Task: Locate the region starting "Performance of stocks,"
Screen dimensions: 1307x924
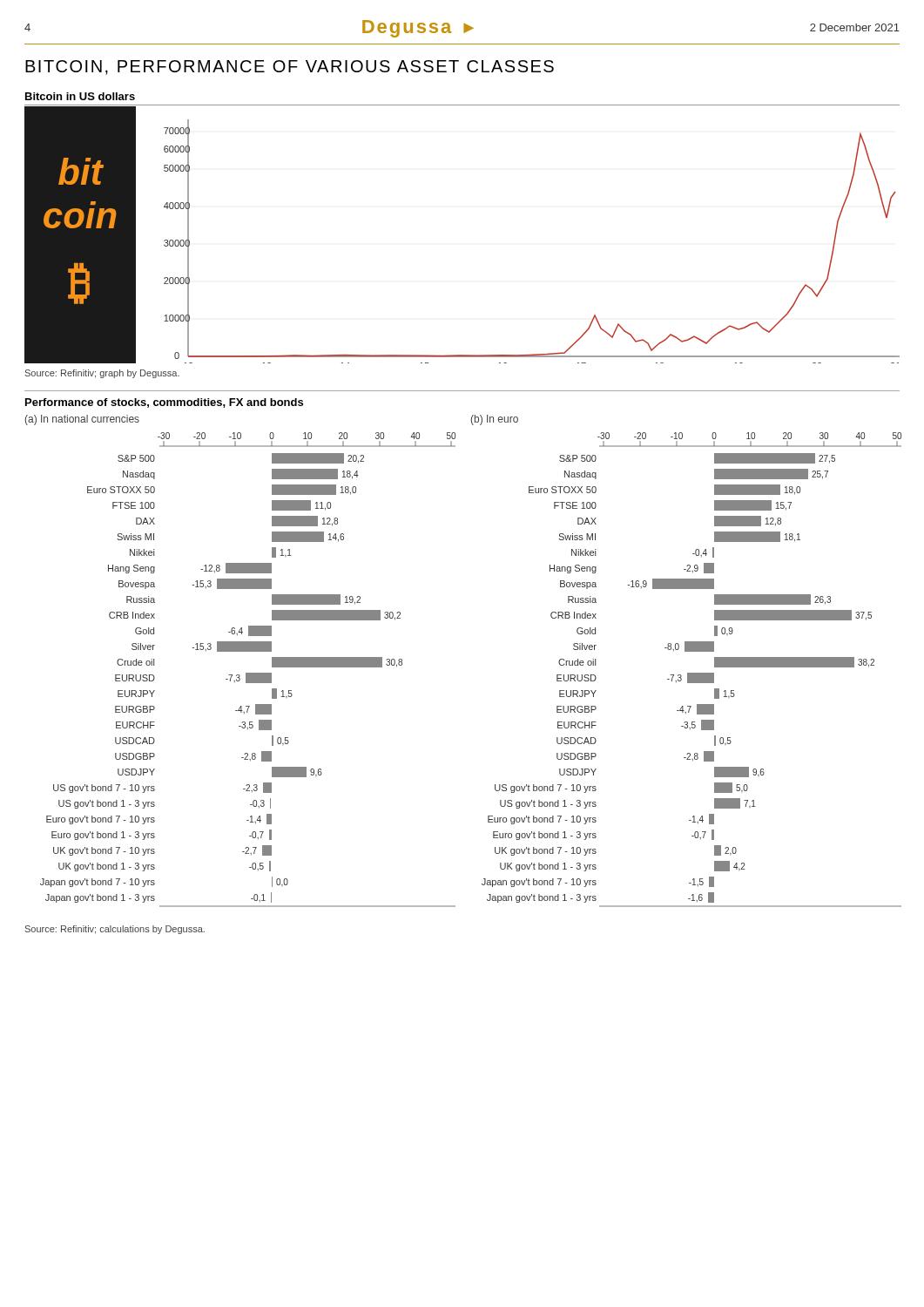Action: point(164,402)
